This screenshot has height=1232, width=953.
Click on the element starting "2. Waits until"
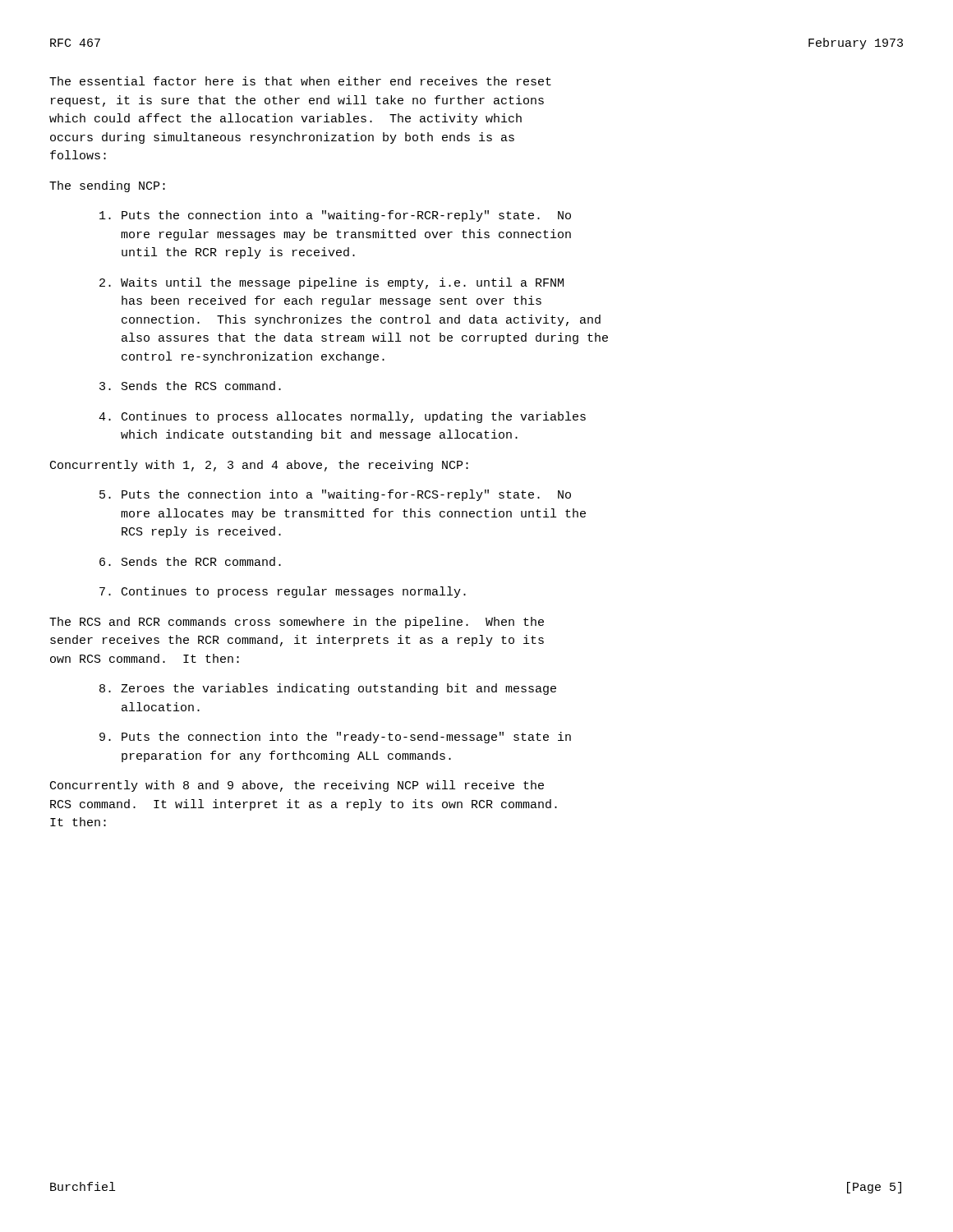354,320
